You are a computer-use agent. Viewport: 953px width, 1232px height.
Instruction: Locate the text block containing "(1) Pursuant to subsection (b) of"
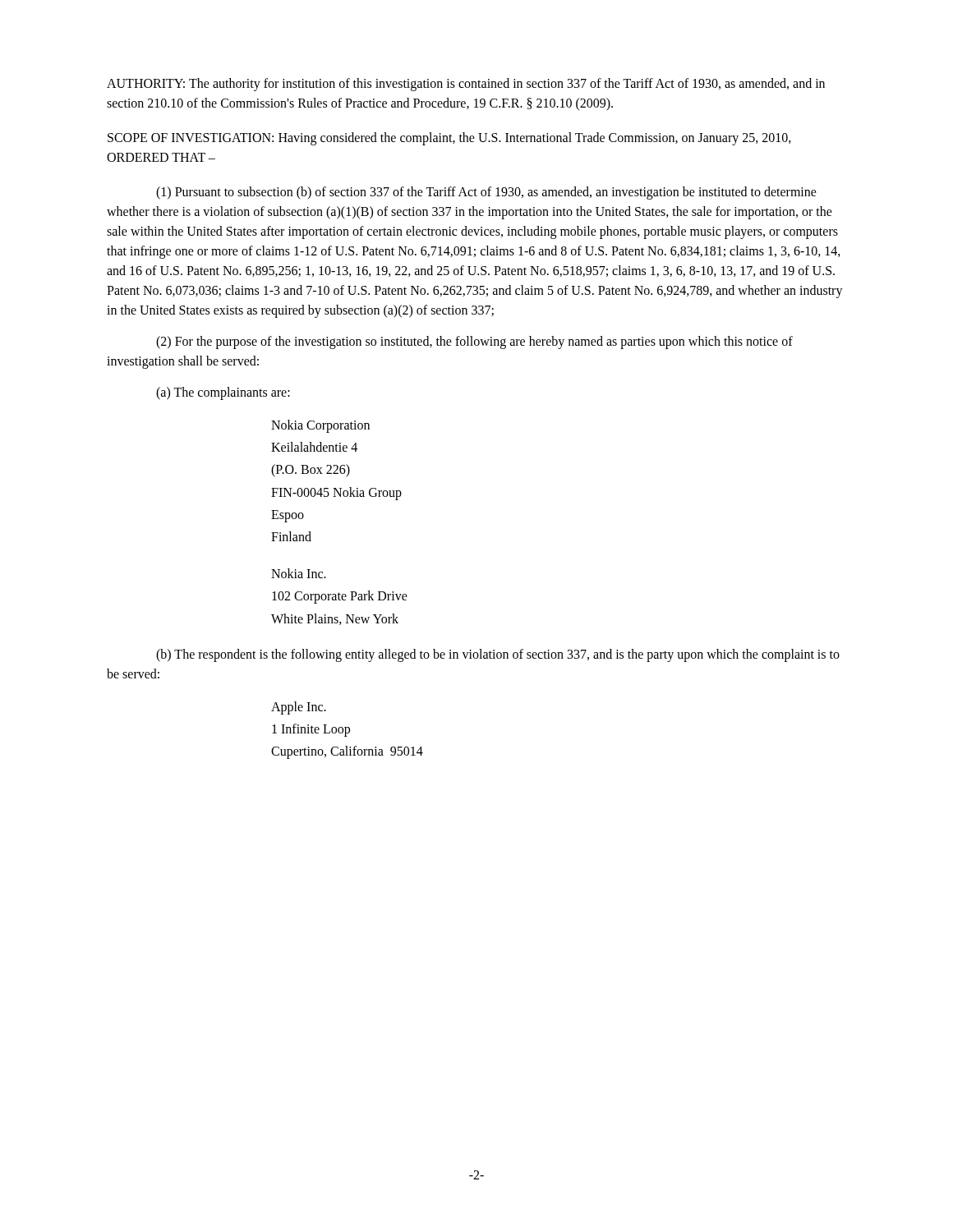tap(475, 251)
